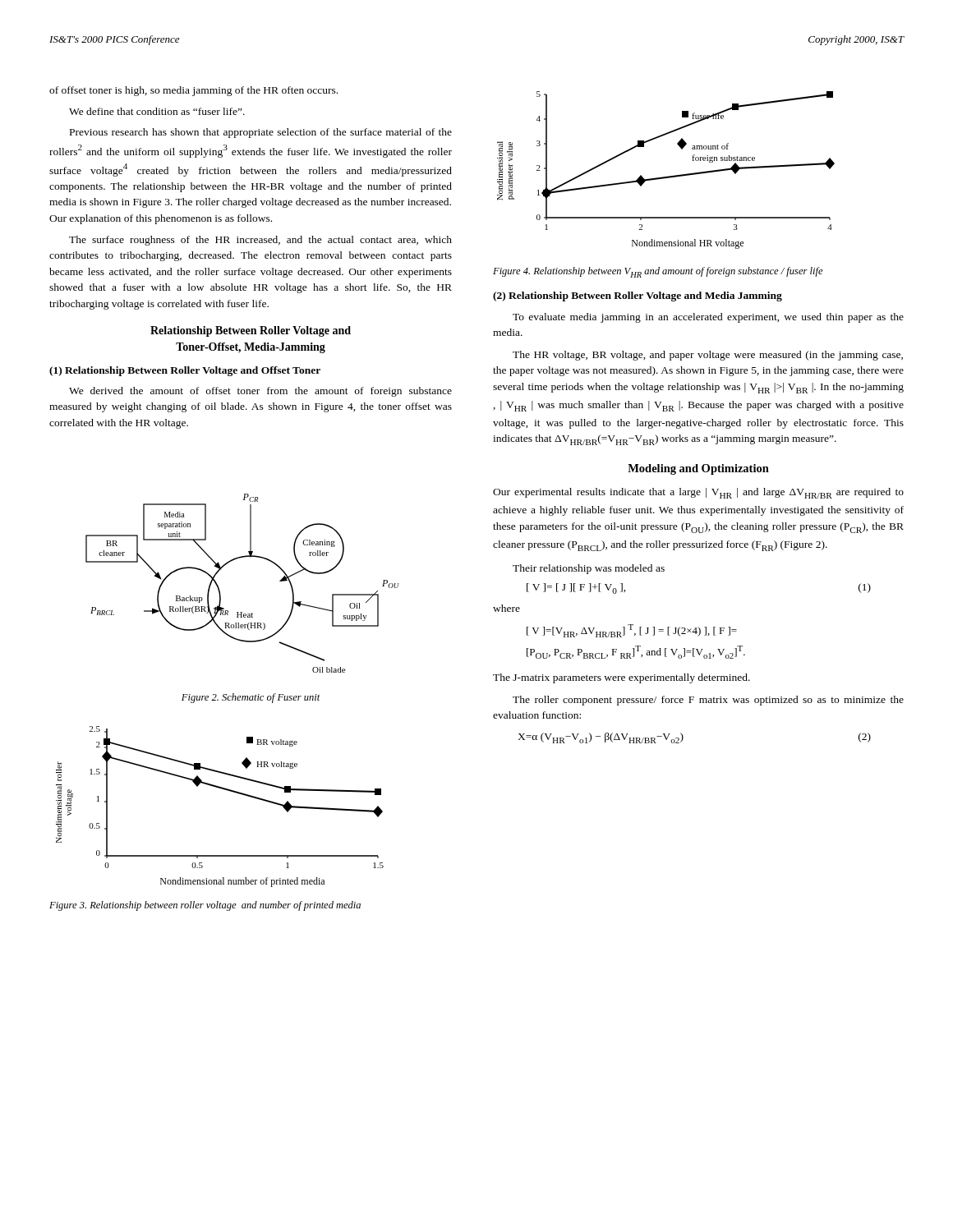Find the text that reads "The J-matrix parameters were experimentally determined."
Screen dimensions: 1232x953
(698, 678)
